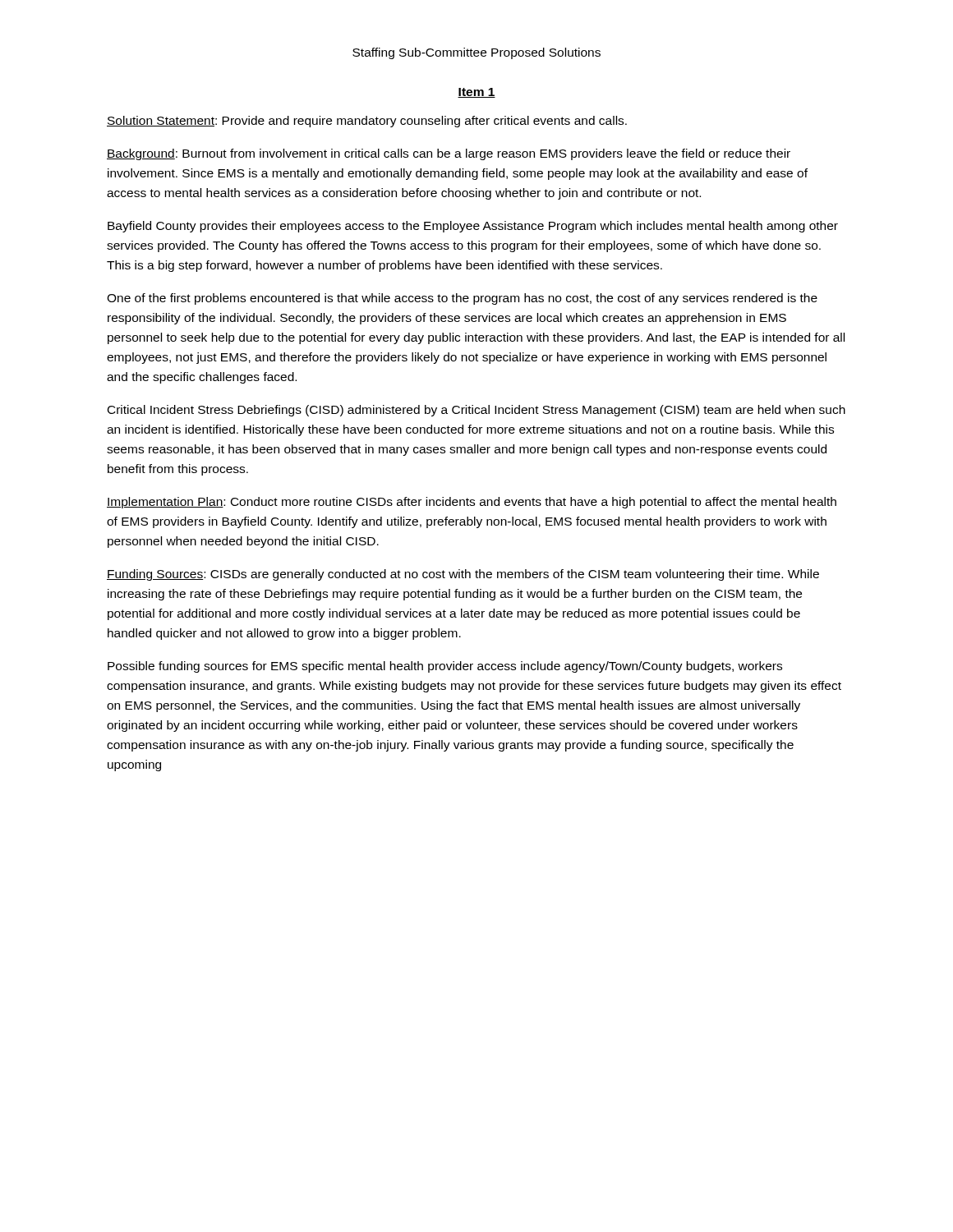Locate the block of text that opens with "Critical Incident Stress Debriefings"

click(x=476, y=439)
